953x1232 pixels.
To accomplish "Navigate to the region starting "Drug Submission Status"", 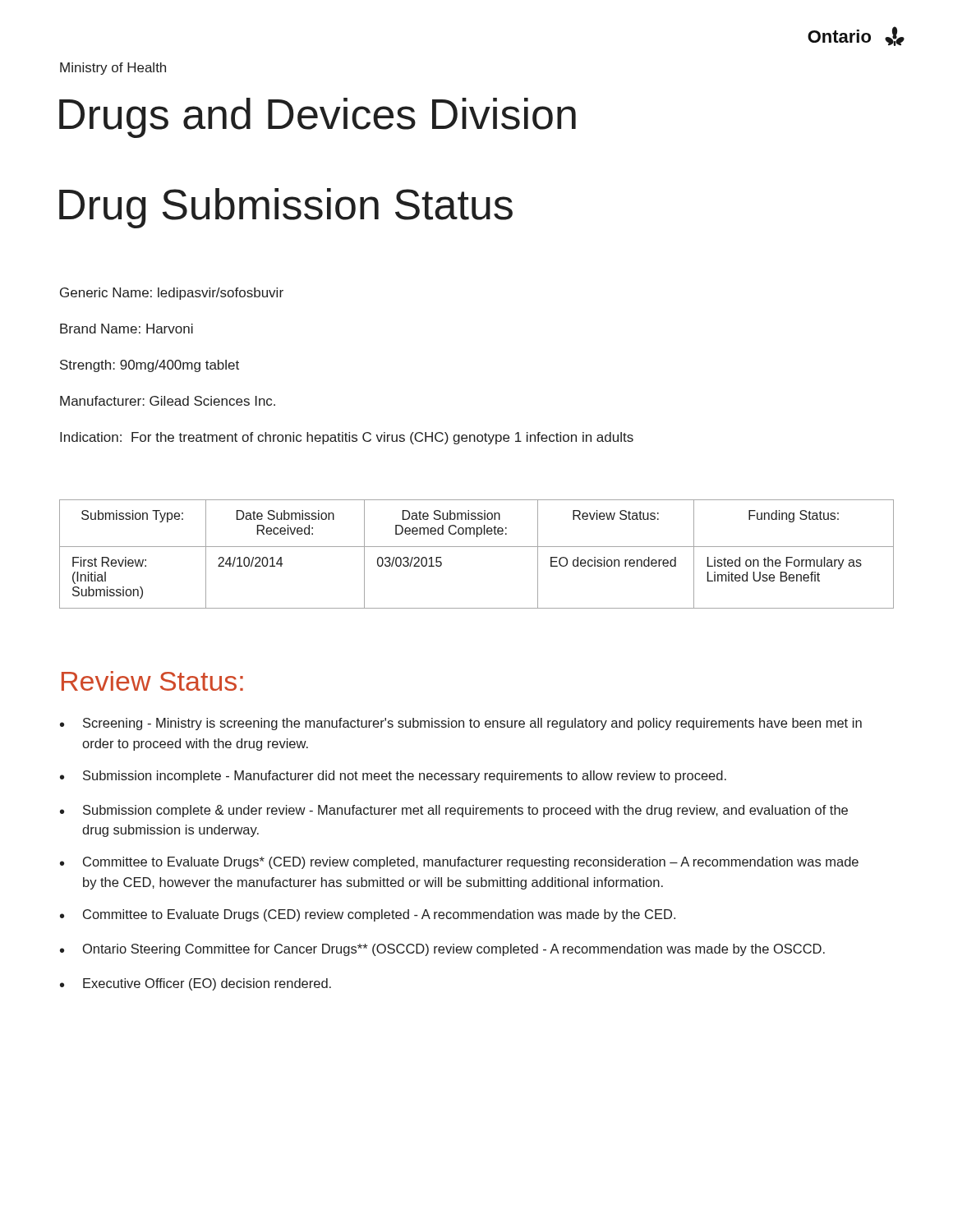I will (285, 205).
